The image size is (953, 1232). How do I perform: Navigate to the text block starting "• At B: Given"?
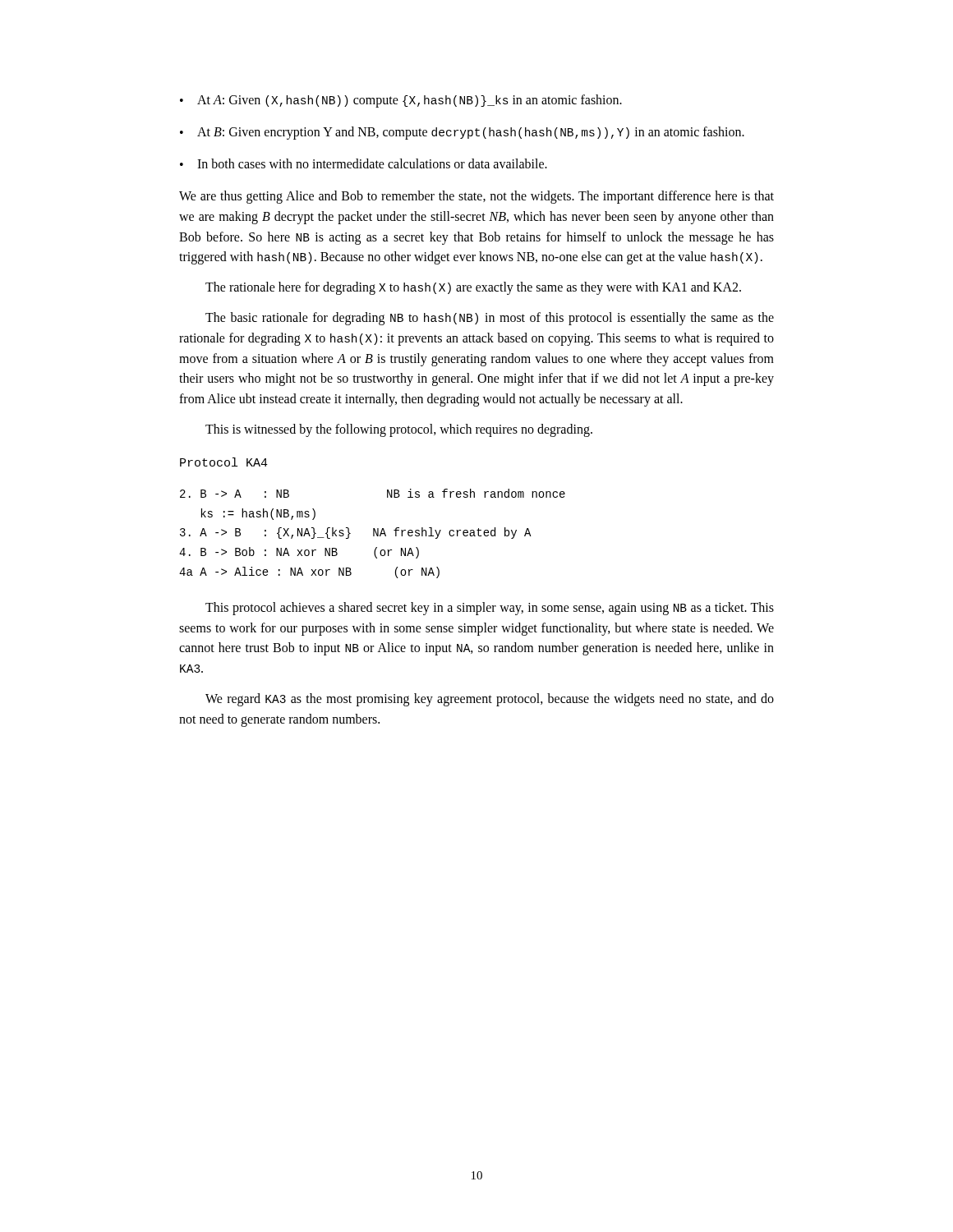476,133
